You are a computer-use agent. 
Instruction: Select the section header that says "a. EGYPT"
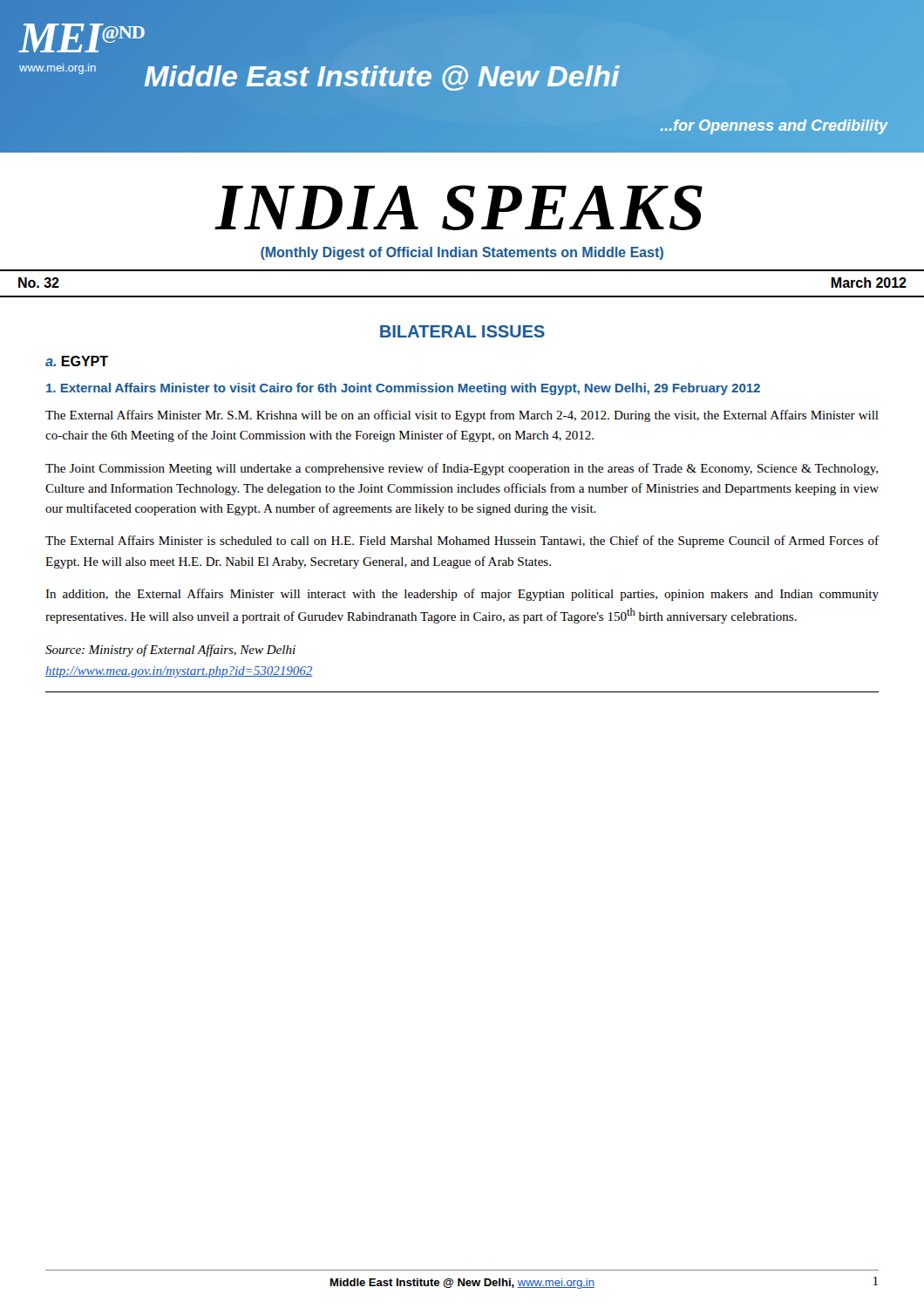(x=77, y=361)
